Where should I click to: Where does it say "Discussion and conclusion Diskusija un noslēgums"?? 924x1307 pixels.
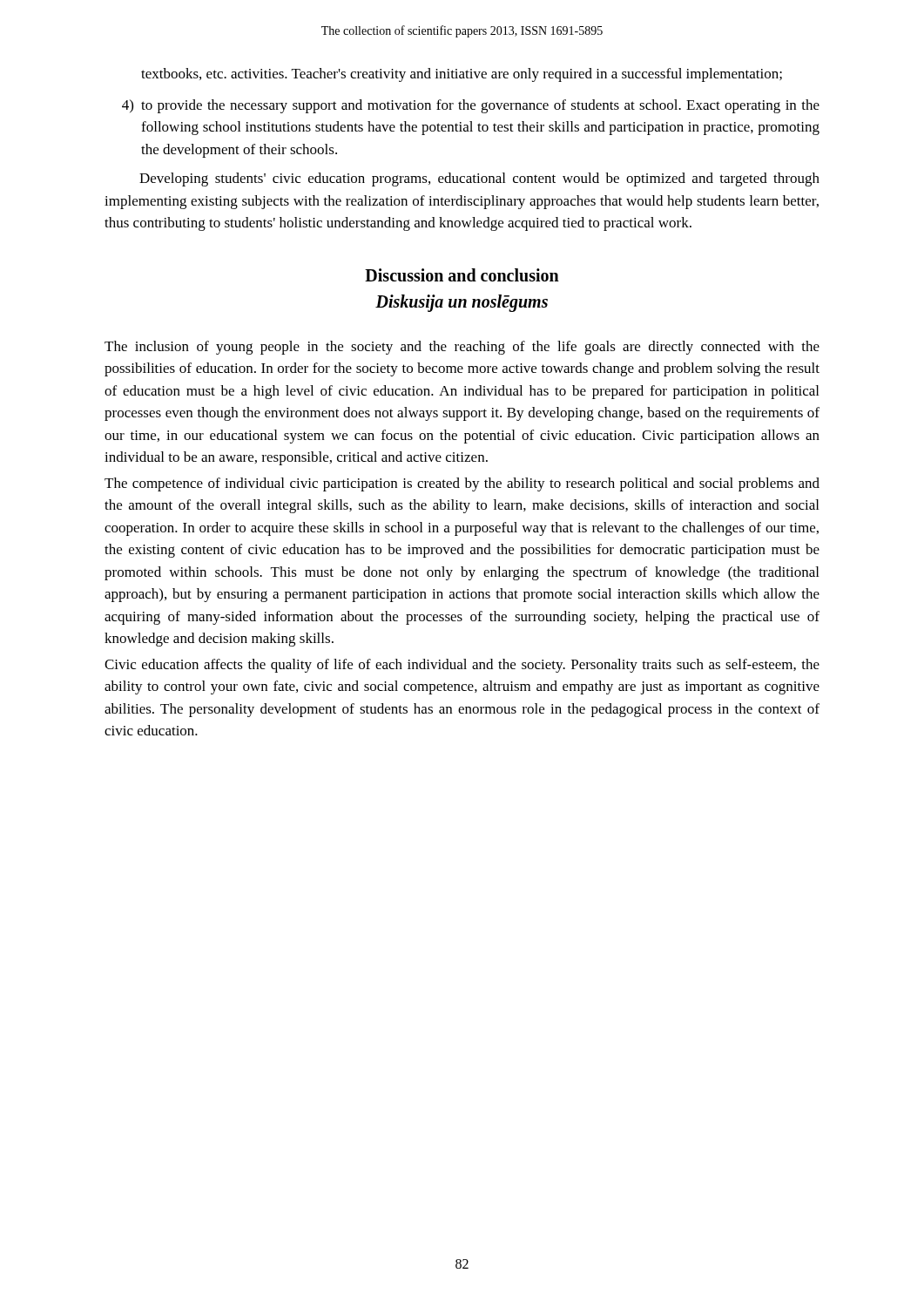(x=462, y=288)
